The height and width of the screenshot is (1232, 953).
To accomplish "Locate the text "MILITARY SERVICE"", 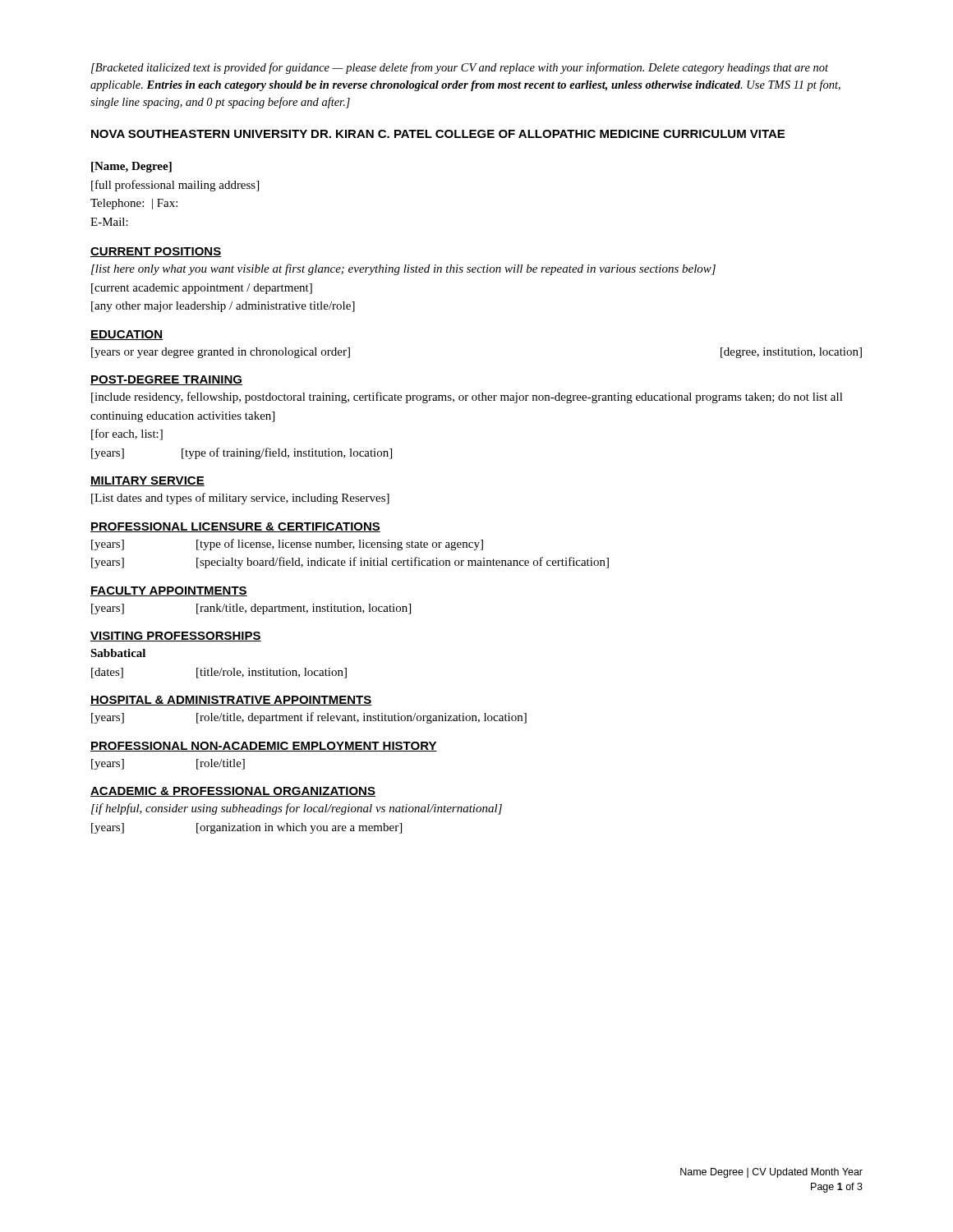I will click(x=147, y=480).
